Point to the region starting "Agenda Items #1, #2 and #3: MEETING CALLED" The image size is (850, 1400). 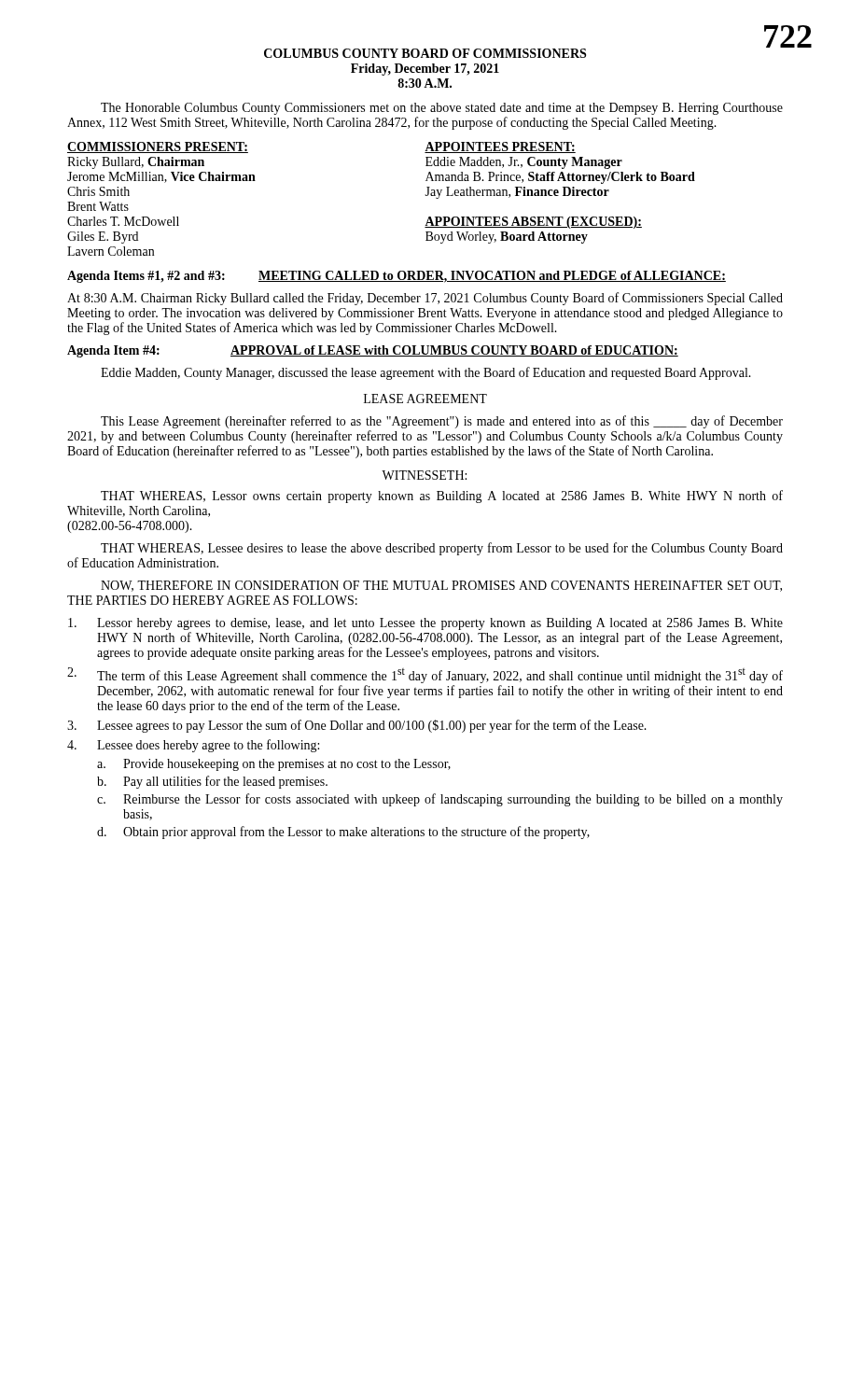point(425,276)
